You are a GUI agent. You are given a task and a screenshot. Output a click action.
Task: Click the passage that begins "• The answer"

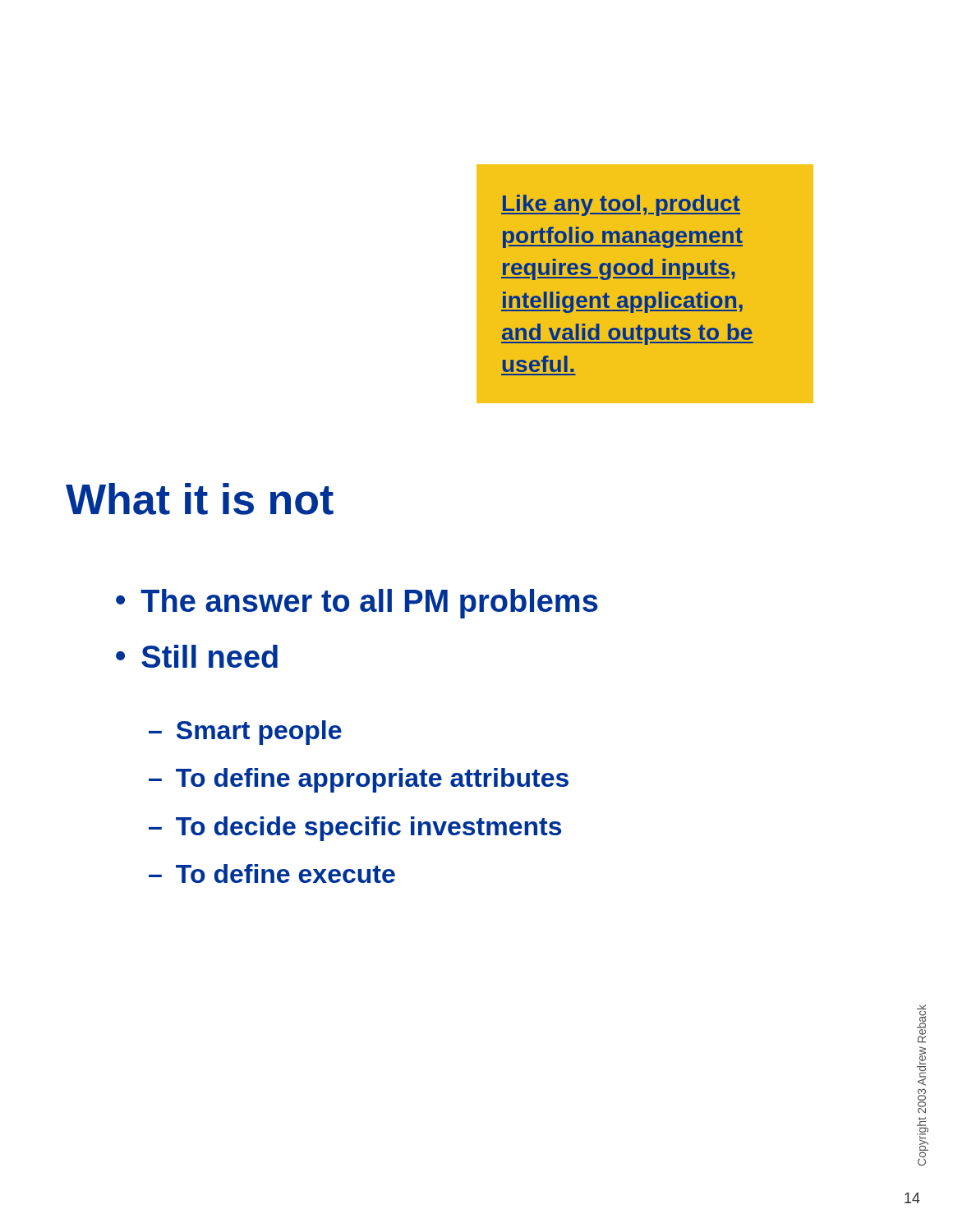[357, 604]
